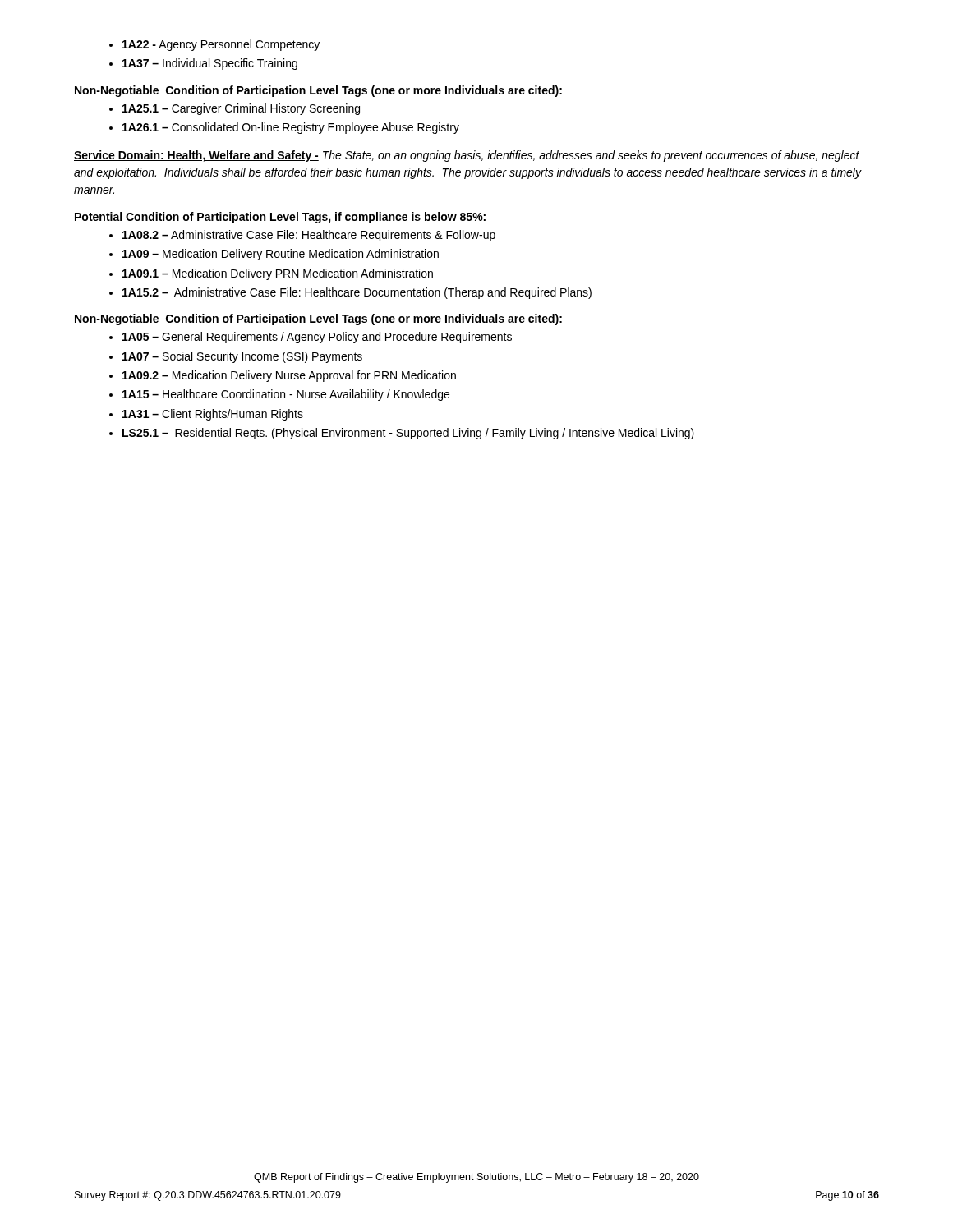Find "1A31 – Client Rights/Human Rights" on this page
953x1232 pixels.
point(213,415)
